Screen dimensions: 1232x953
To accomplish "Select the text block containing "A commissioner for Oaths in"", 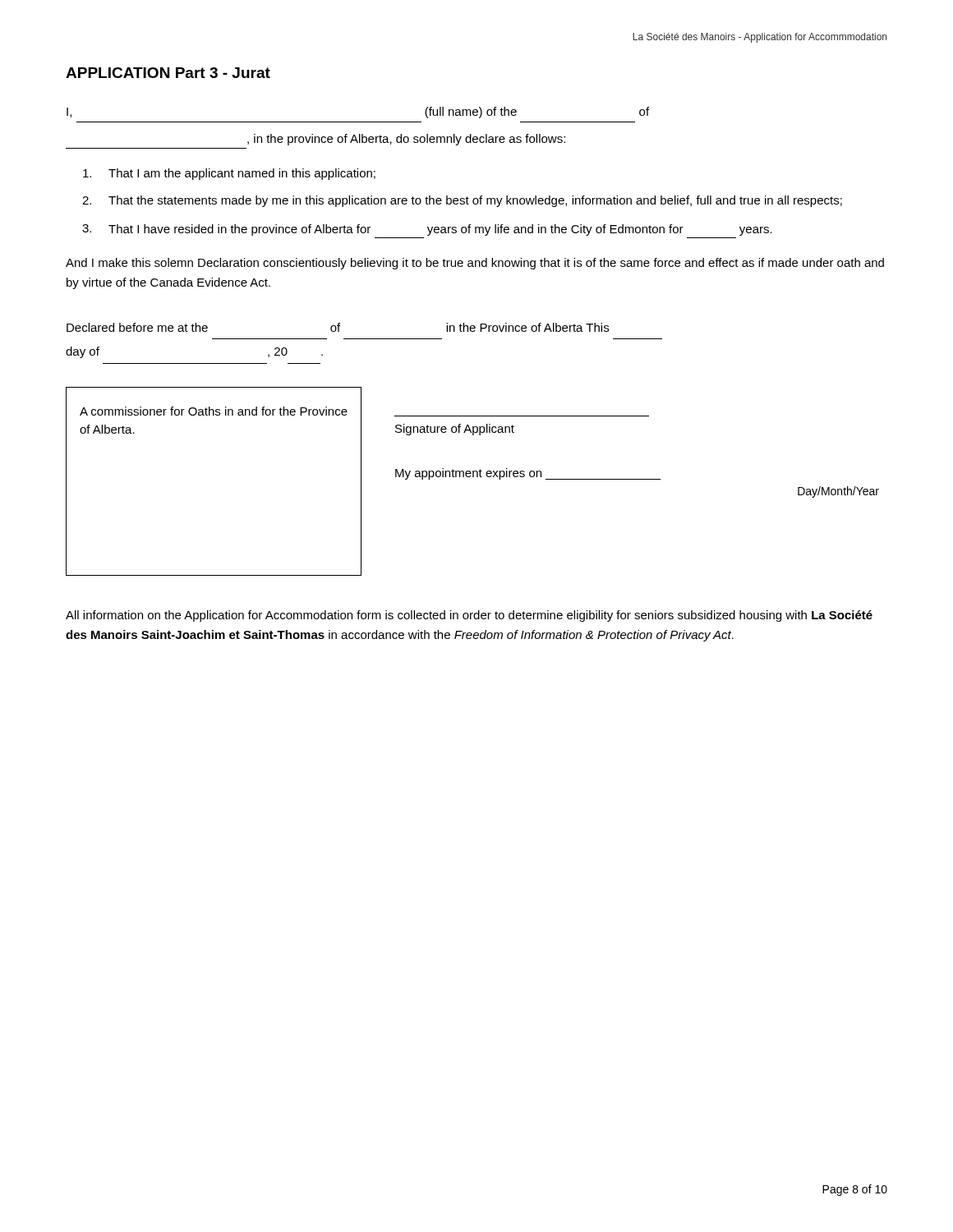I will (214, 420).
